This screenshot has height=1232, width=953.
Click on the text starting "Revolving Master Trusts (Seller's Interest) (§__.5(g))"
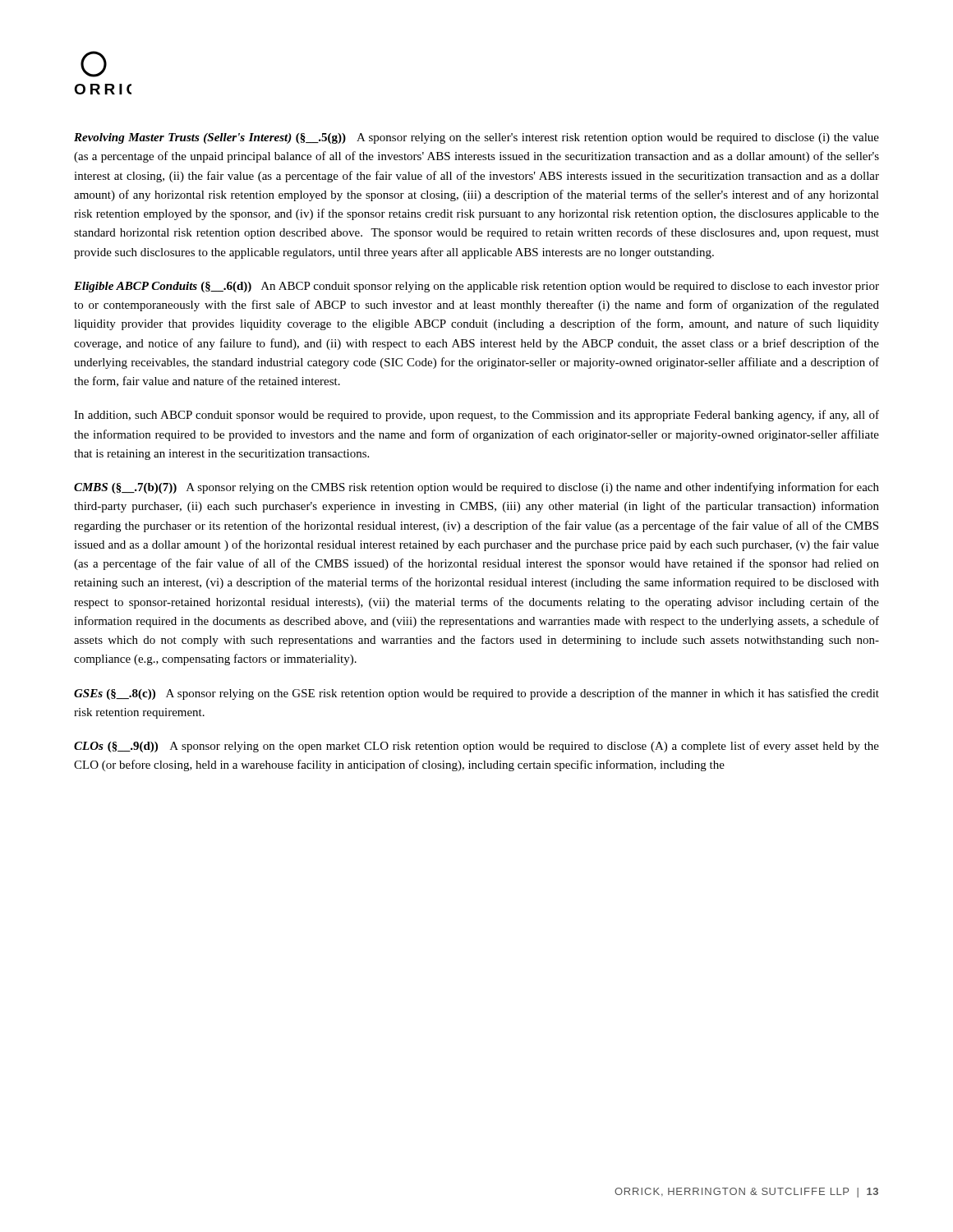476,194
